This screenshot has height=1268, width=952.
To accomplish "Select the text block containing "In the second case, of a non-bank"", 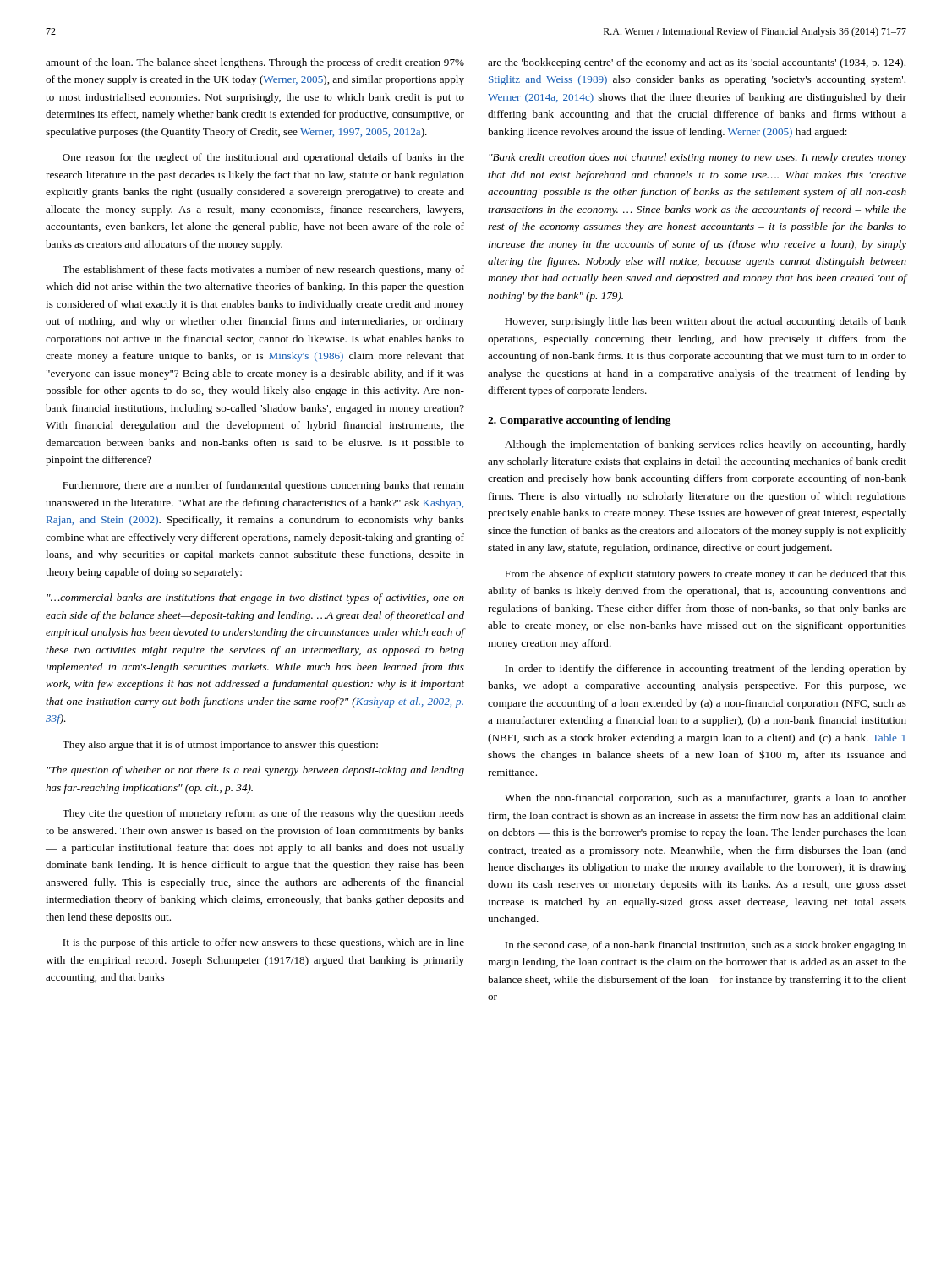I will (697, 971).
